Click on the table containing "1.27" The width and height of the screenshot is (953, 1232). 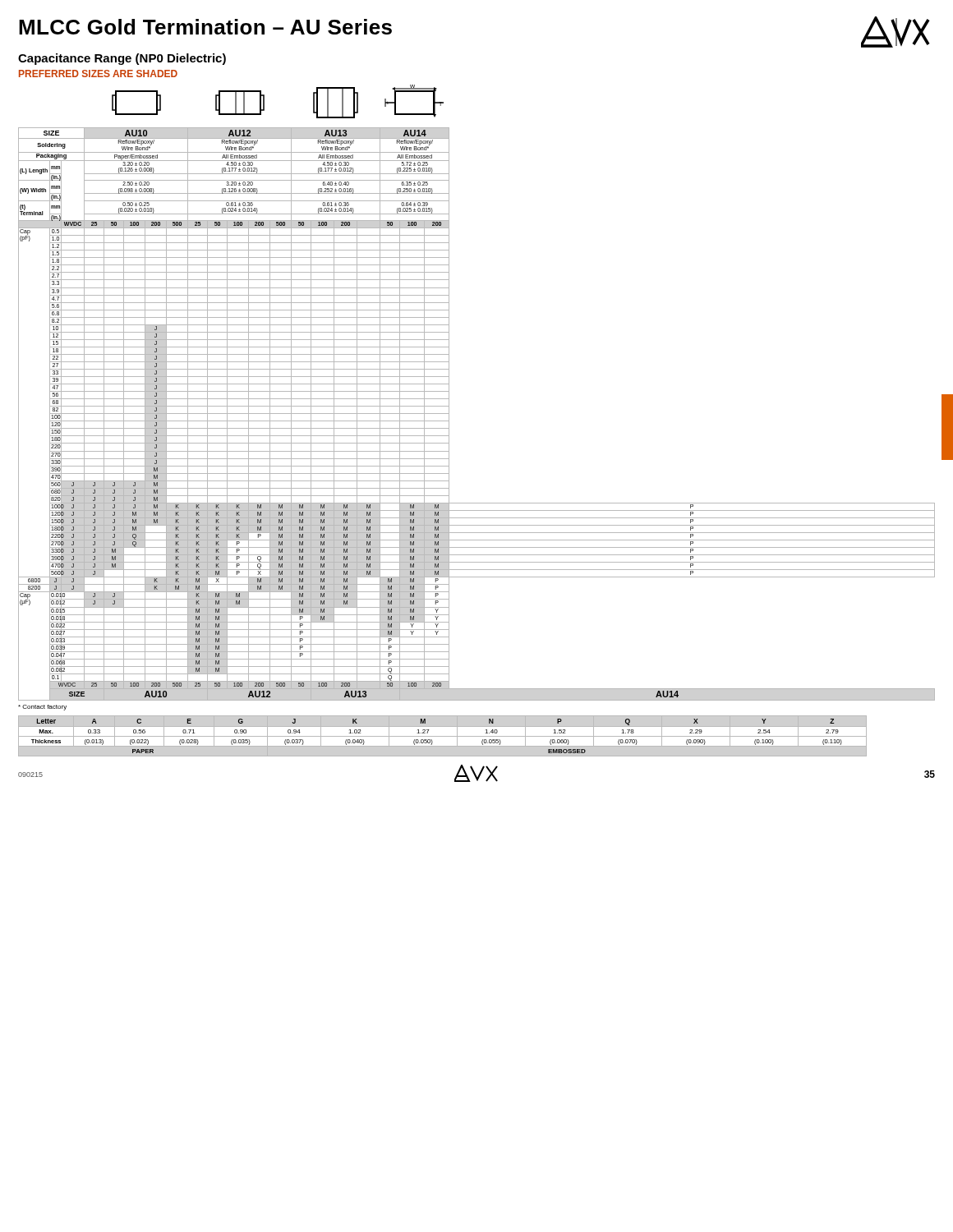click(x=476, y=736)
